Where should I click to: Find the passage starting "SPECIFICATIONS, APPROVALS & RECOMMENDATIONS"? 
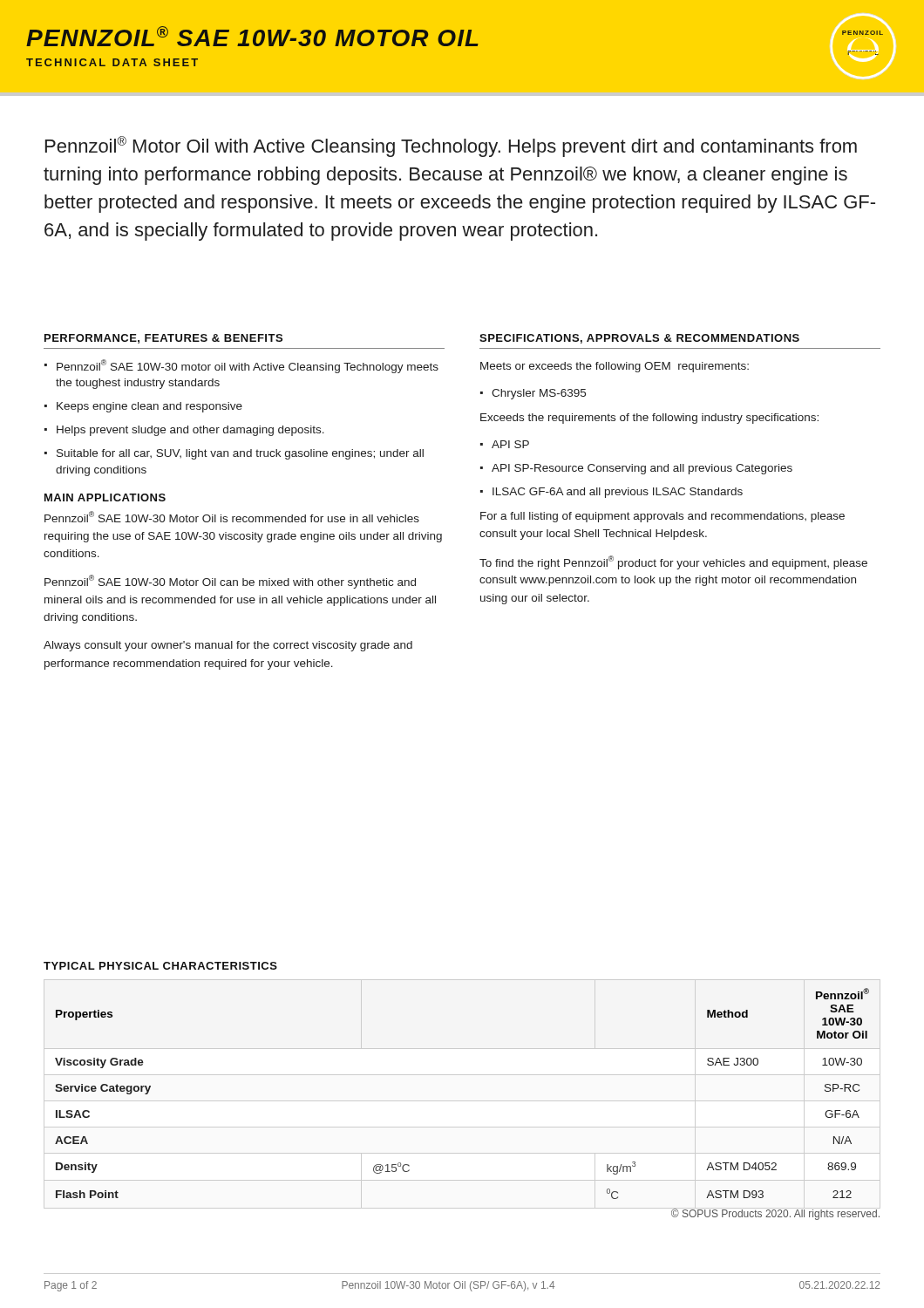click(x=640, y=338)
